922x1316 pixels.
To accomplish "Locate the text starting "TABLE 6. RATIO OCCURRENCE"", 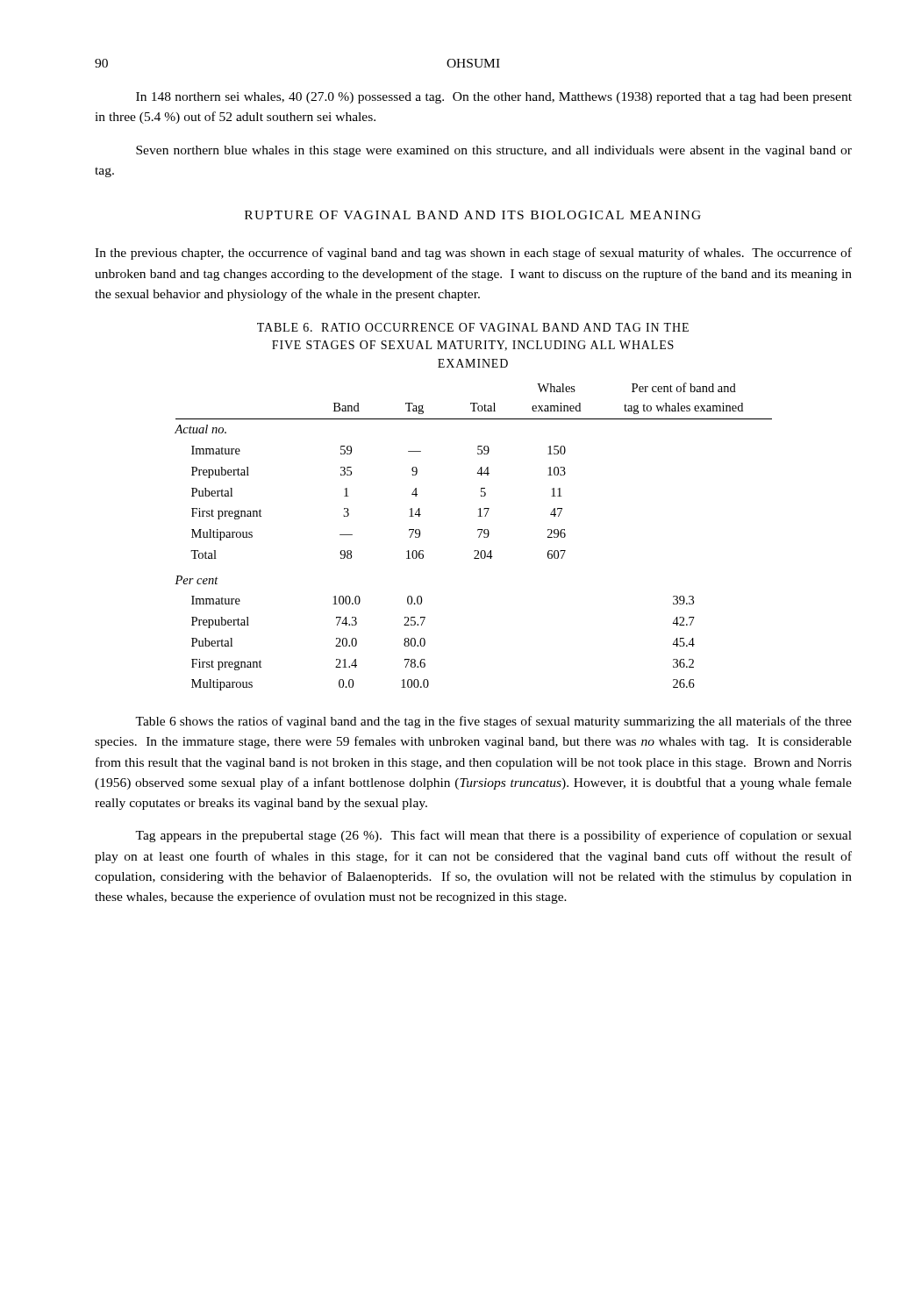I will (473, 346).
